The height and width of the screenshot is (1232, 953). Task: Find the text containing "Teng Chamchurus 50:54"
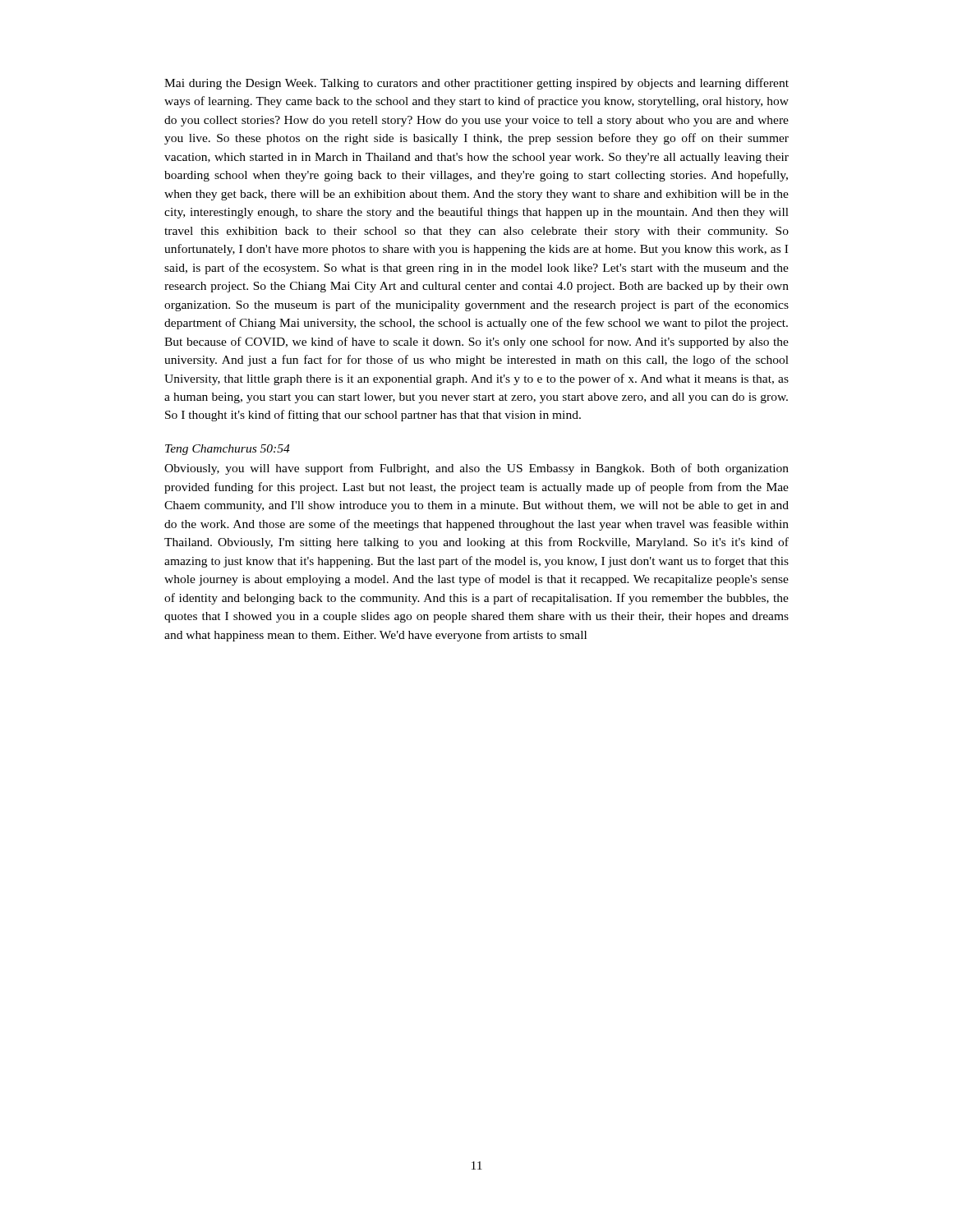[x=227, y=448]
